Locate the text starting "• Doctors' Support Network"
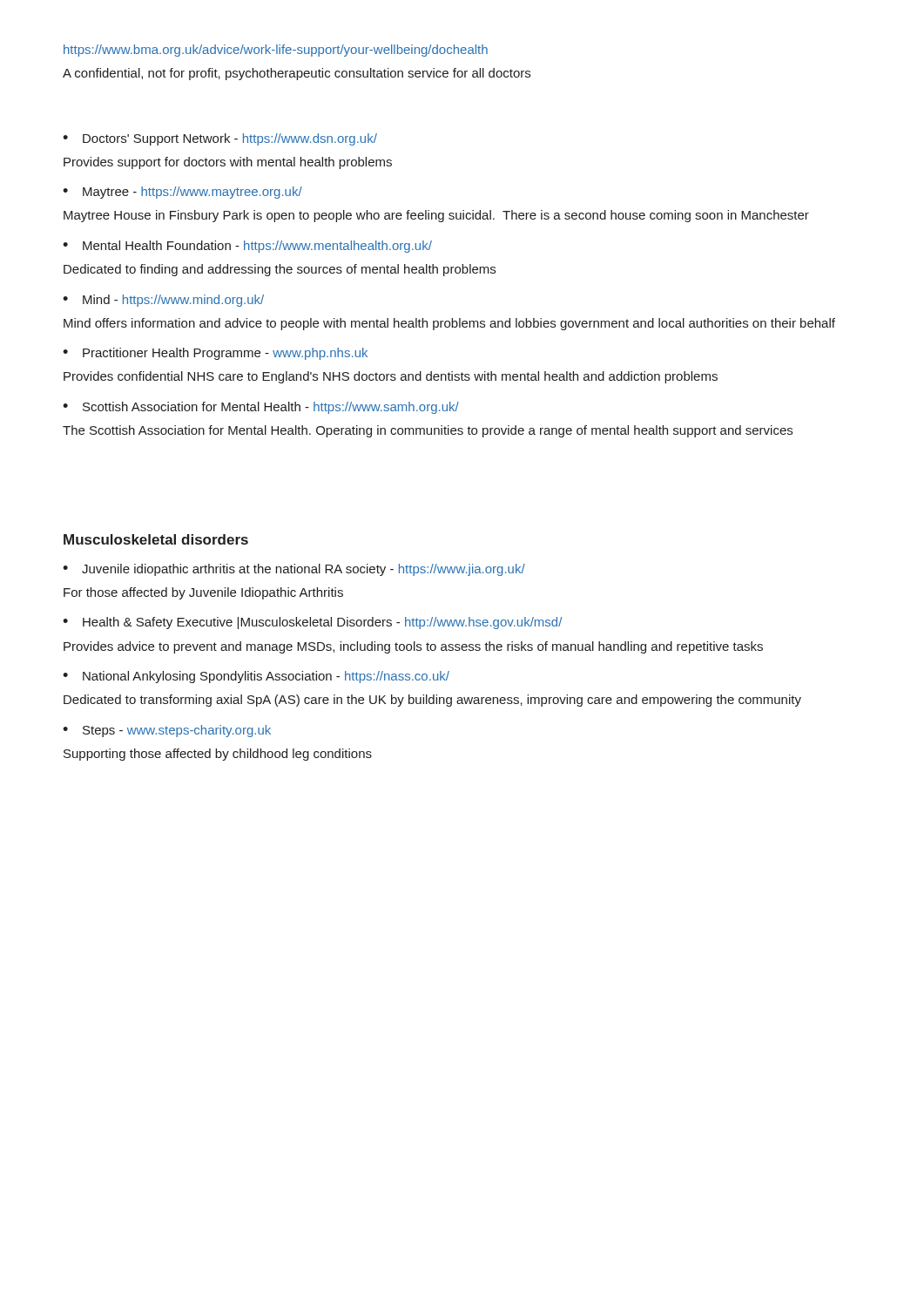The height and width of the screenshot is (1307, 924). pyautogui.click(x=220, y=138)
